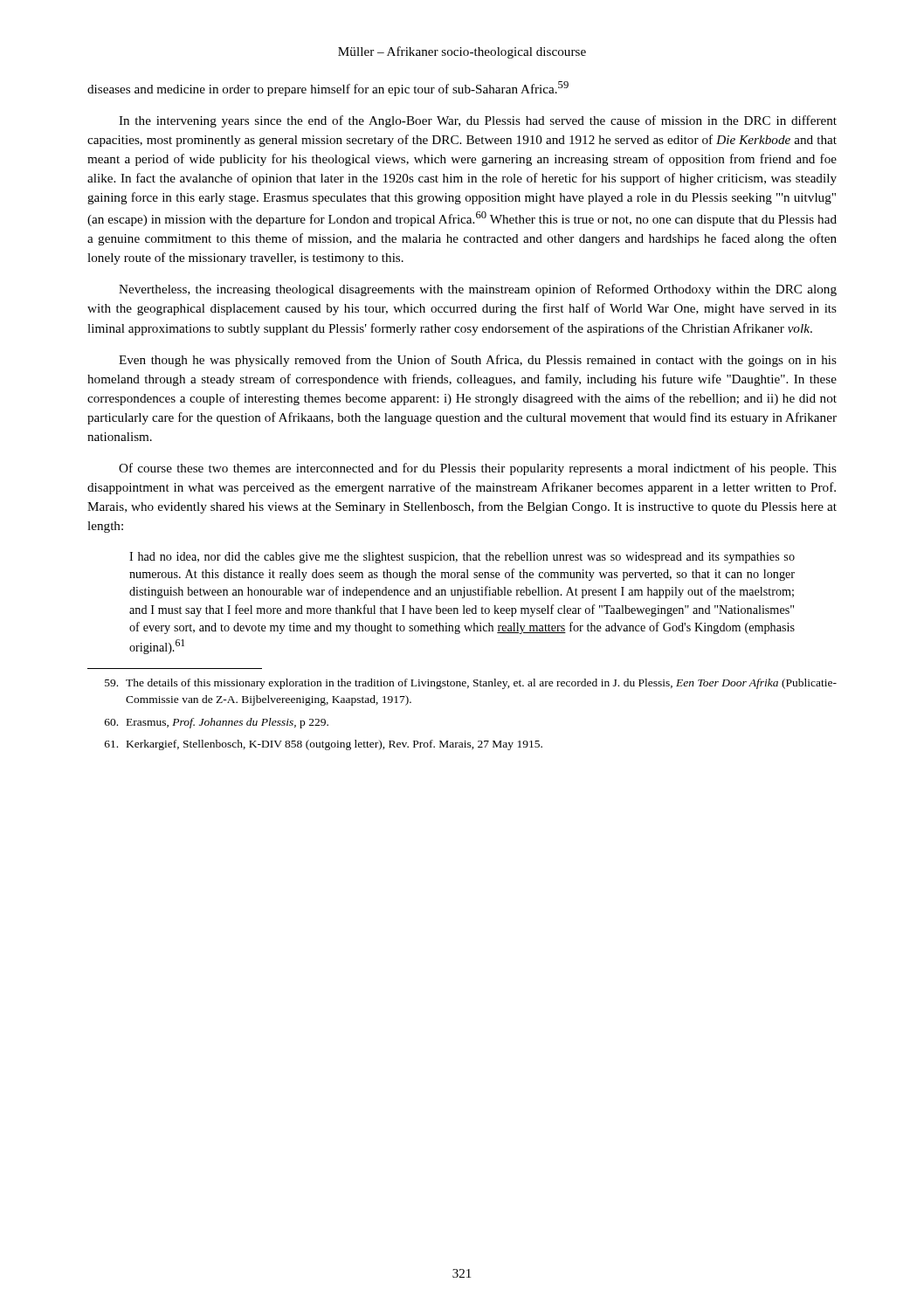This screenshot has width=924, height=1310.
Task: Click on the text block containing "diseases and medicine in order to prepare"
Action: click(328, 87)
